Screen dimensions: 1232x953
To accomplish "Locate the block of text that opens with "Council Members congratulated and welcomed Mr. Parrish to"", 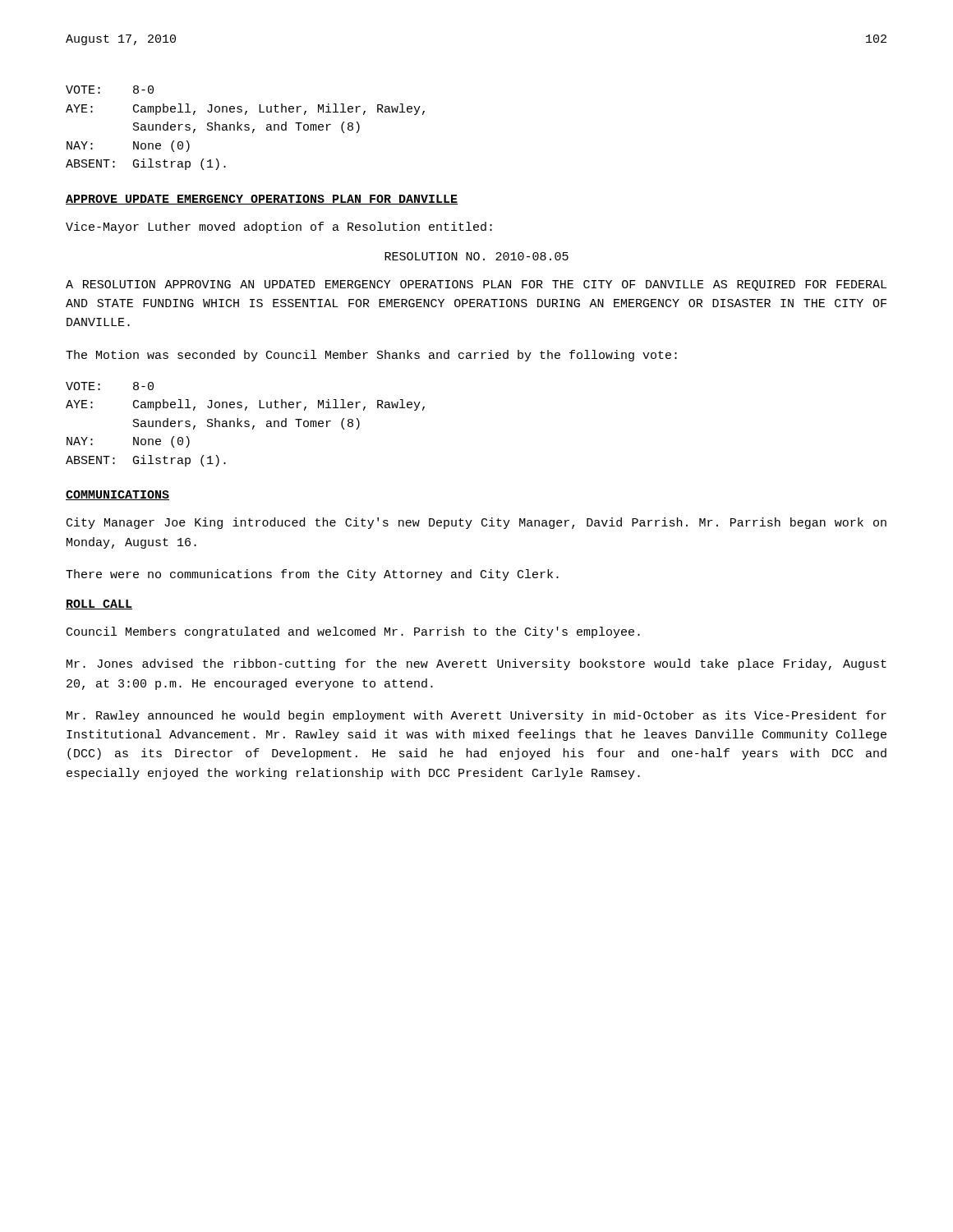I will [354, 633].
